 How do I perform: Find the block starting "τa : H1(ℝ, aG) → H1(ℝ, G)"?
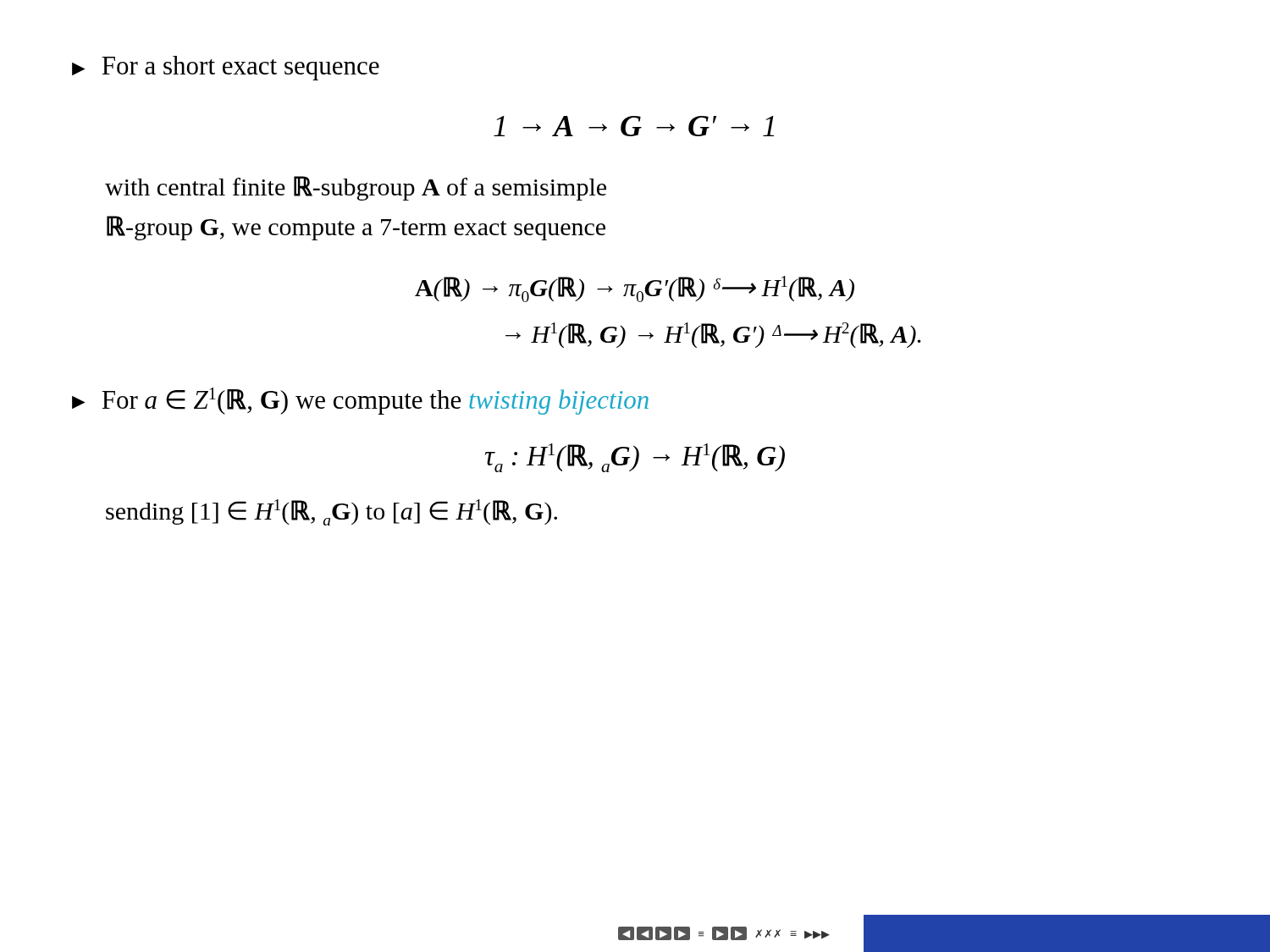[635, 458]
